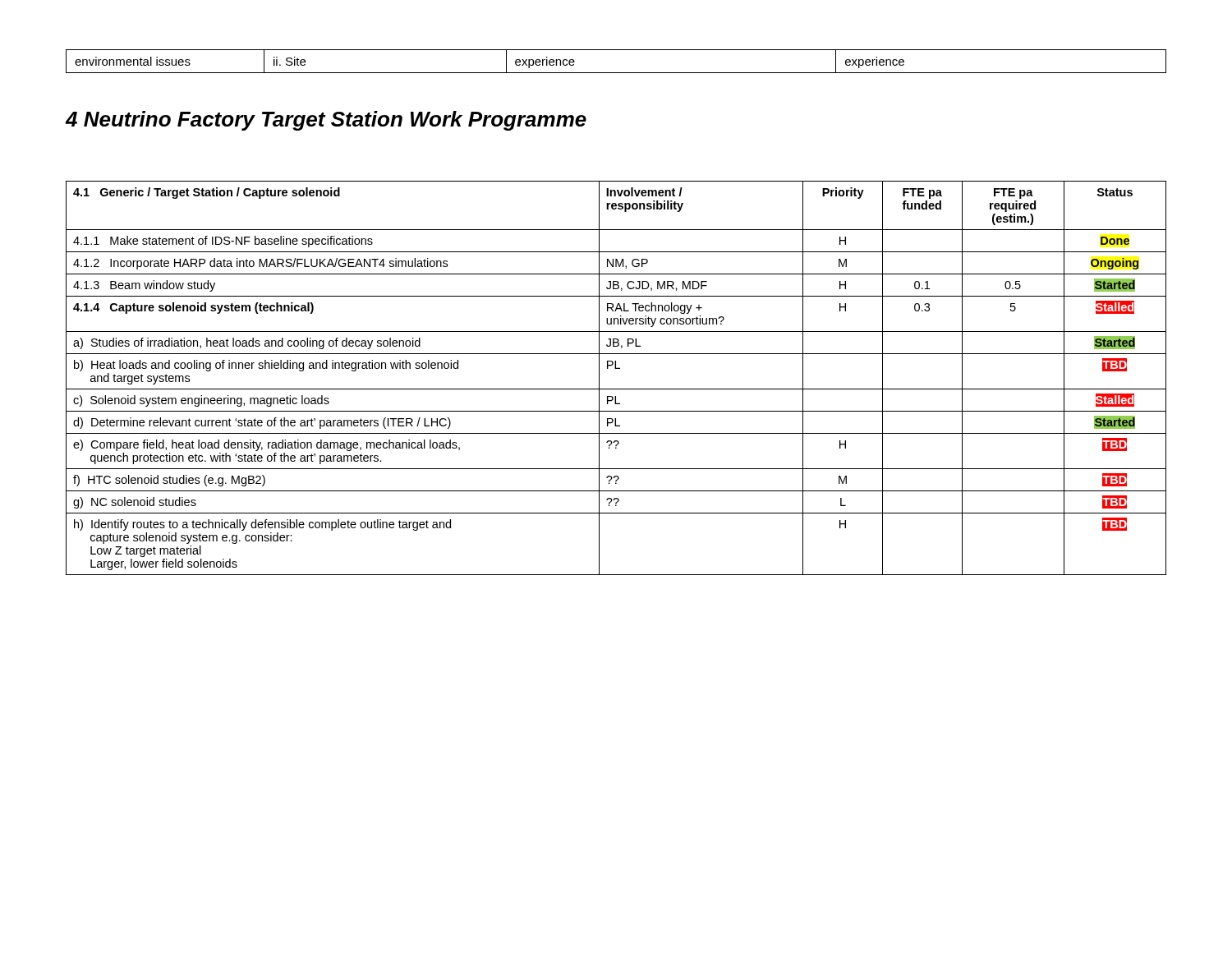The width and height of the screenshot is (1232, 953).
Task: Locate the table with the text "NM, GP"
Action: click(x=616, y=378)
